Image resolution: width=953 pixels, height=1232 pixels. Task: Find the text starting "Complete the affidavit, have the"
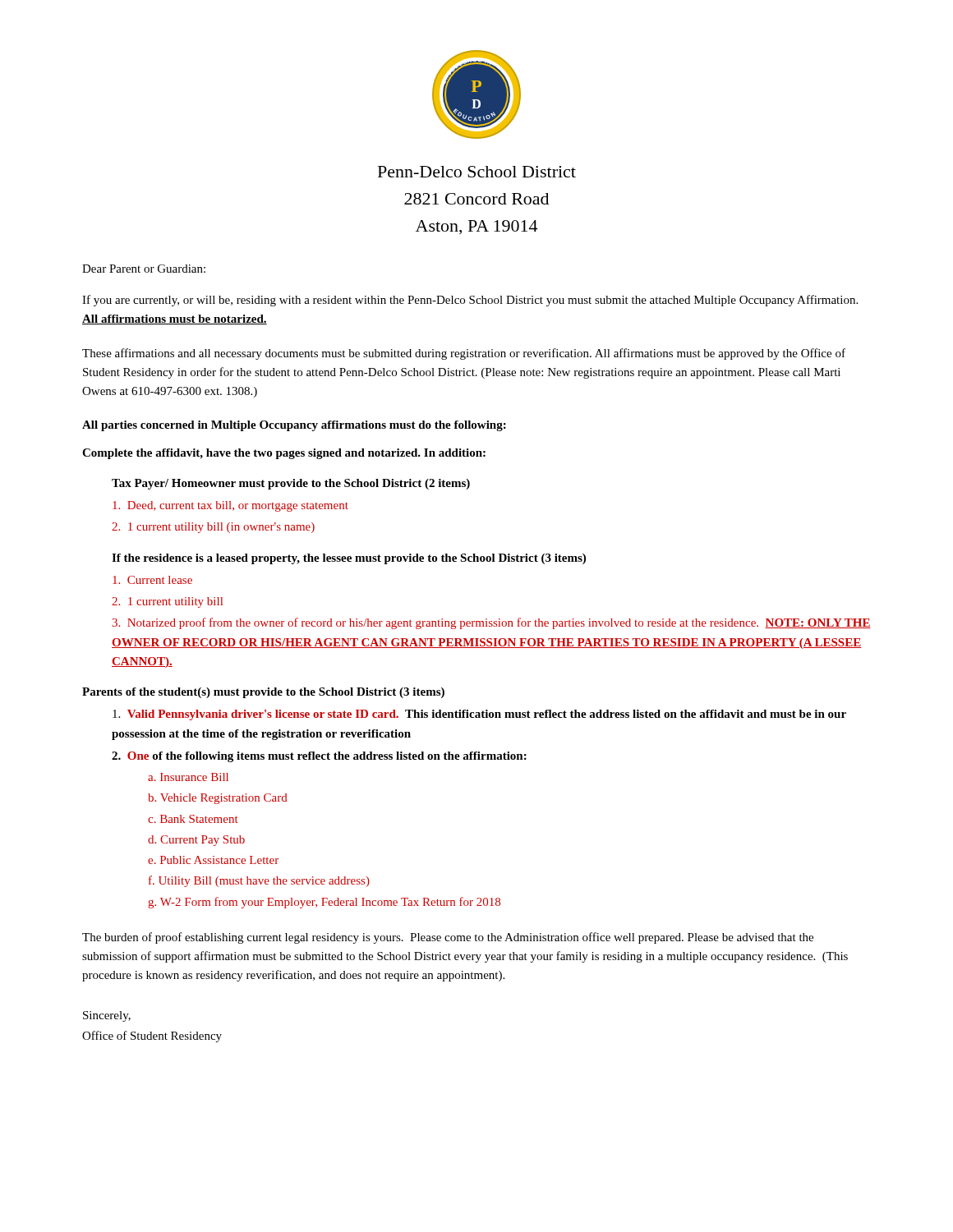click(284, 452)
